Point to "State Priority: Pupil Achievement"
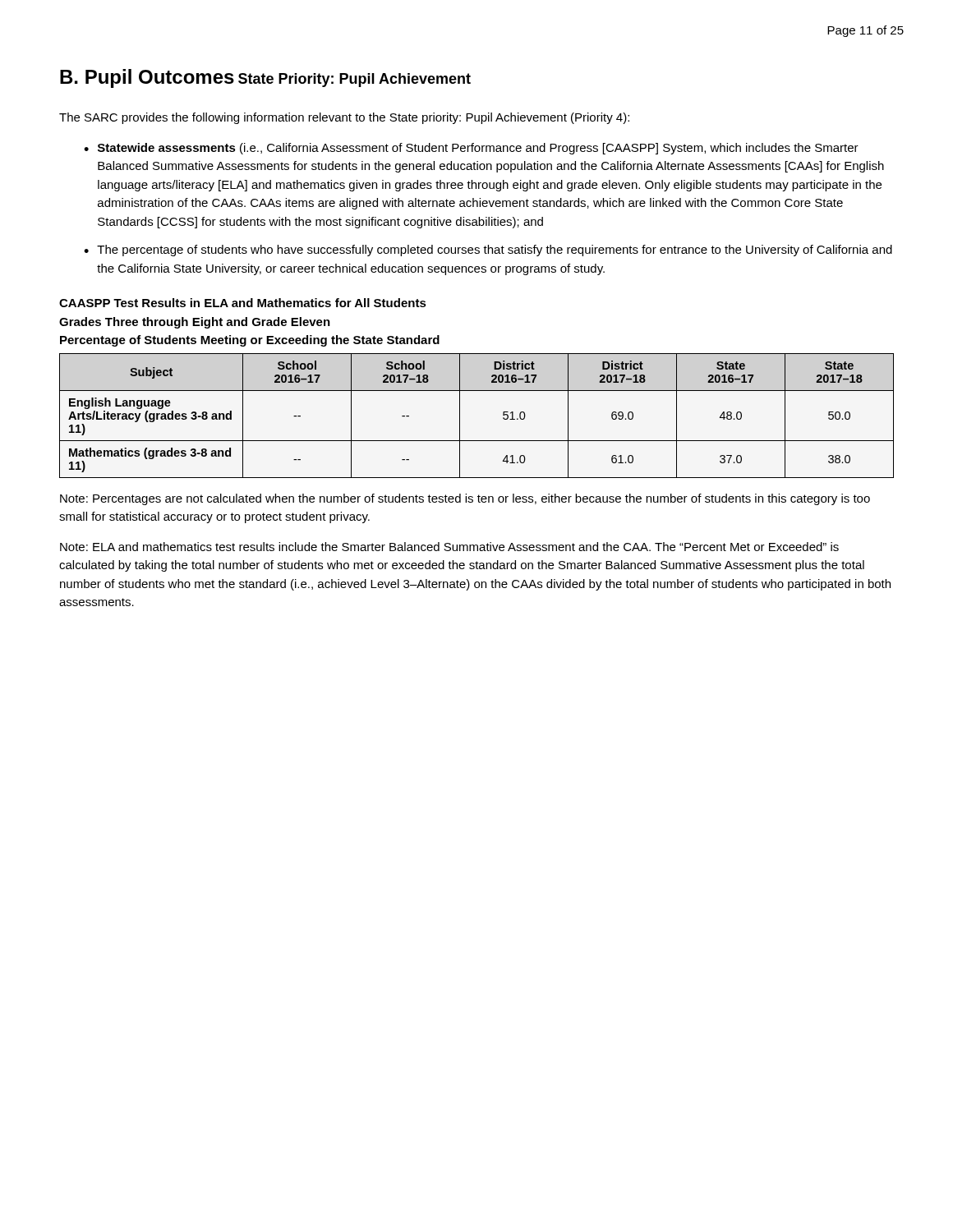The width and height of the screenshot is (953, 1232). pos(354,79)
